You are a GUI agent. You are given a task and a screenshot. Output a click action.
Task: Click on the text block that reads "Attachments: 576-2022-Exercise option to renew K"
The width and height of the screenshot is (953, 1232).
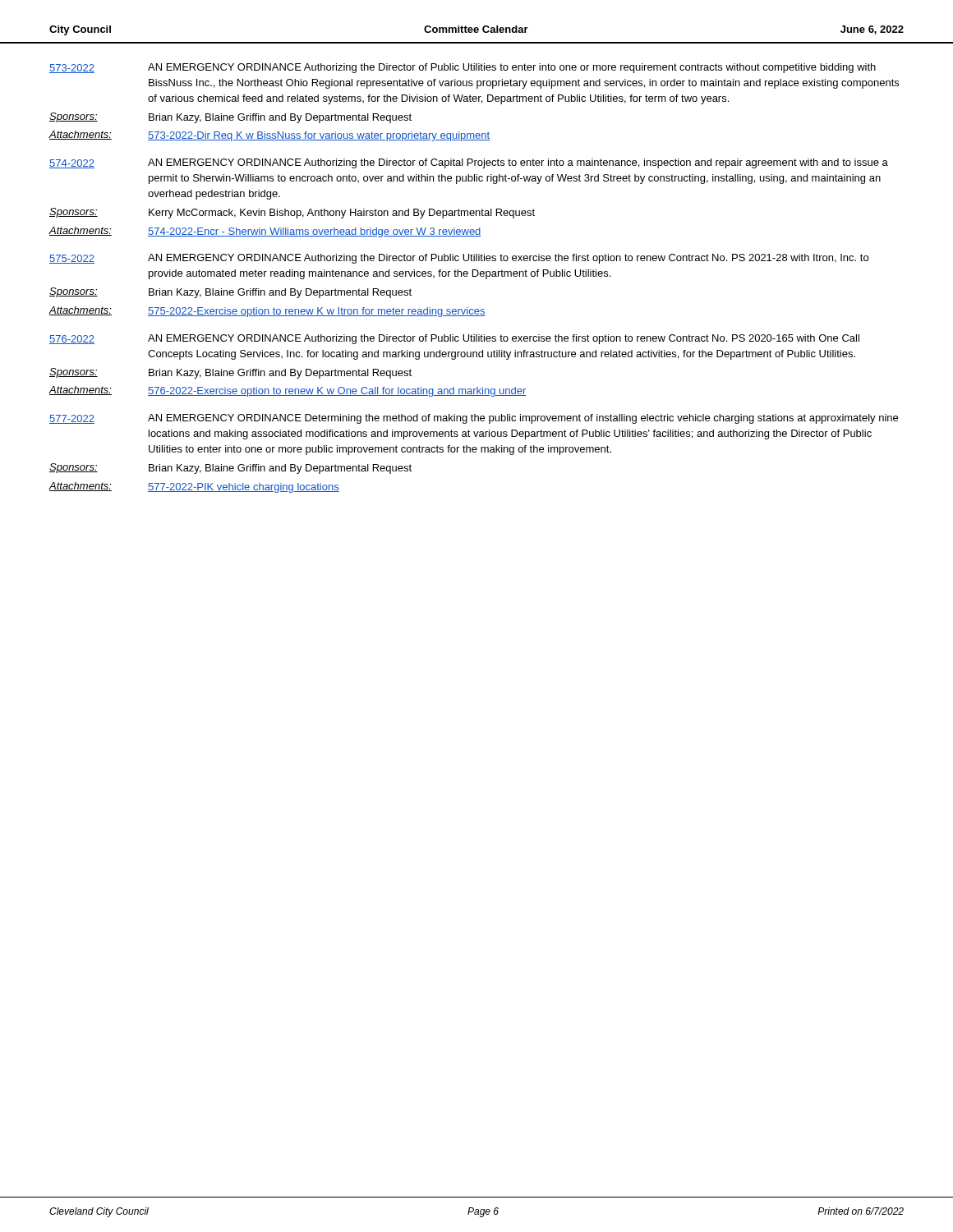(476, 392)
